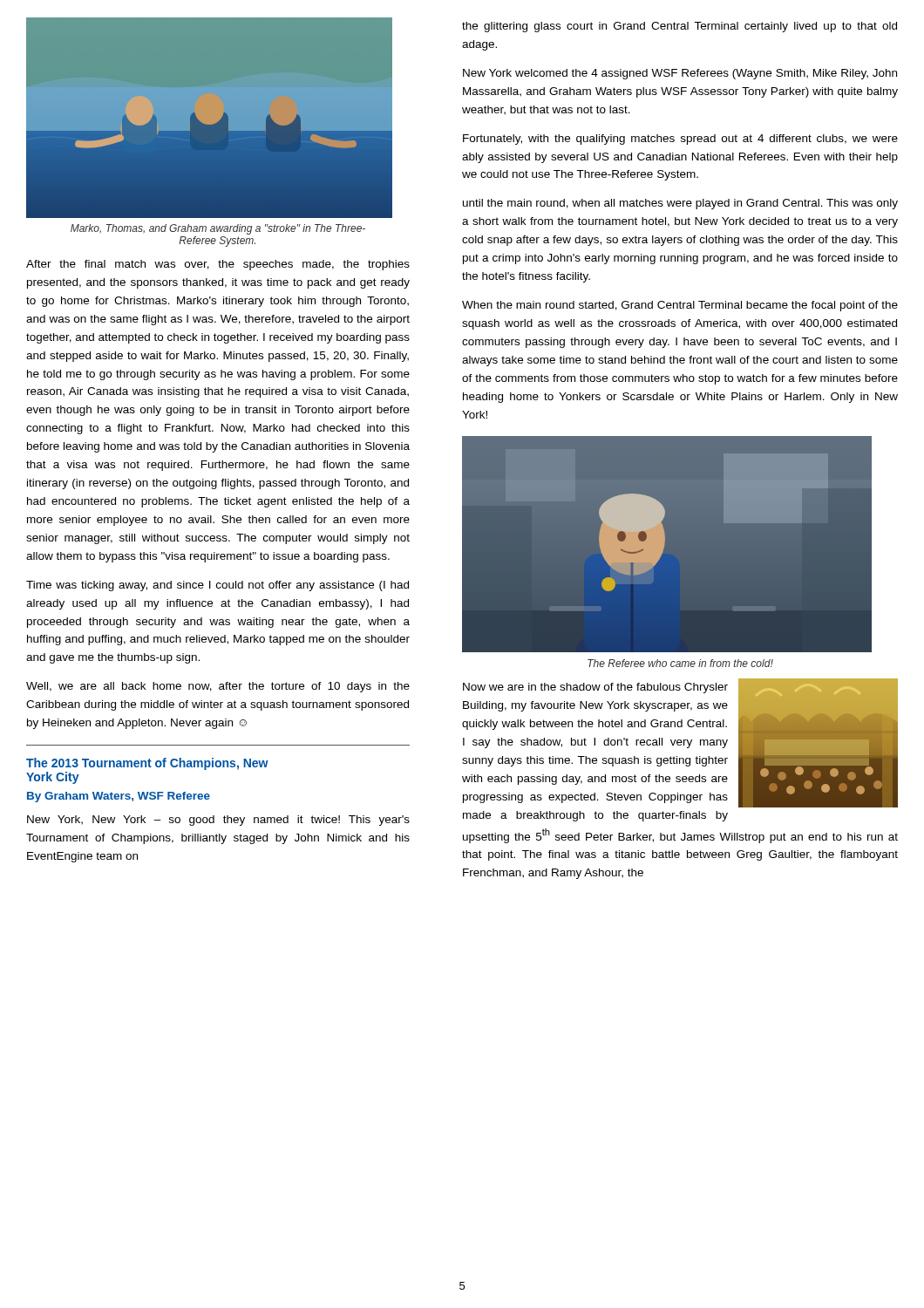Image resolution: width=924 pixels, height=1308 pixels.
Task: Locate the text block that reads "New York welcomed the 4 assigned WSF"
Action: (x=680, y=91)
